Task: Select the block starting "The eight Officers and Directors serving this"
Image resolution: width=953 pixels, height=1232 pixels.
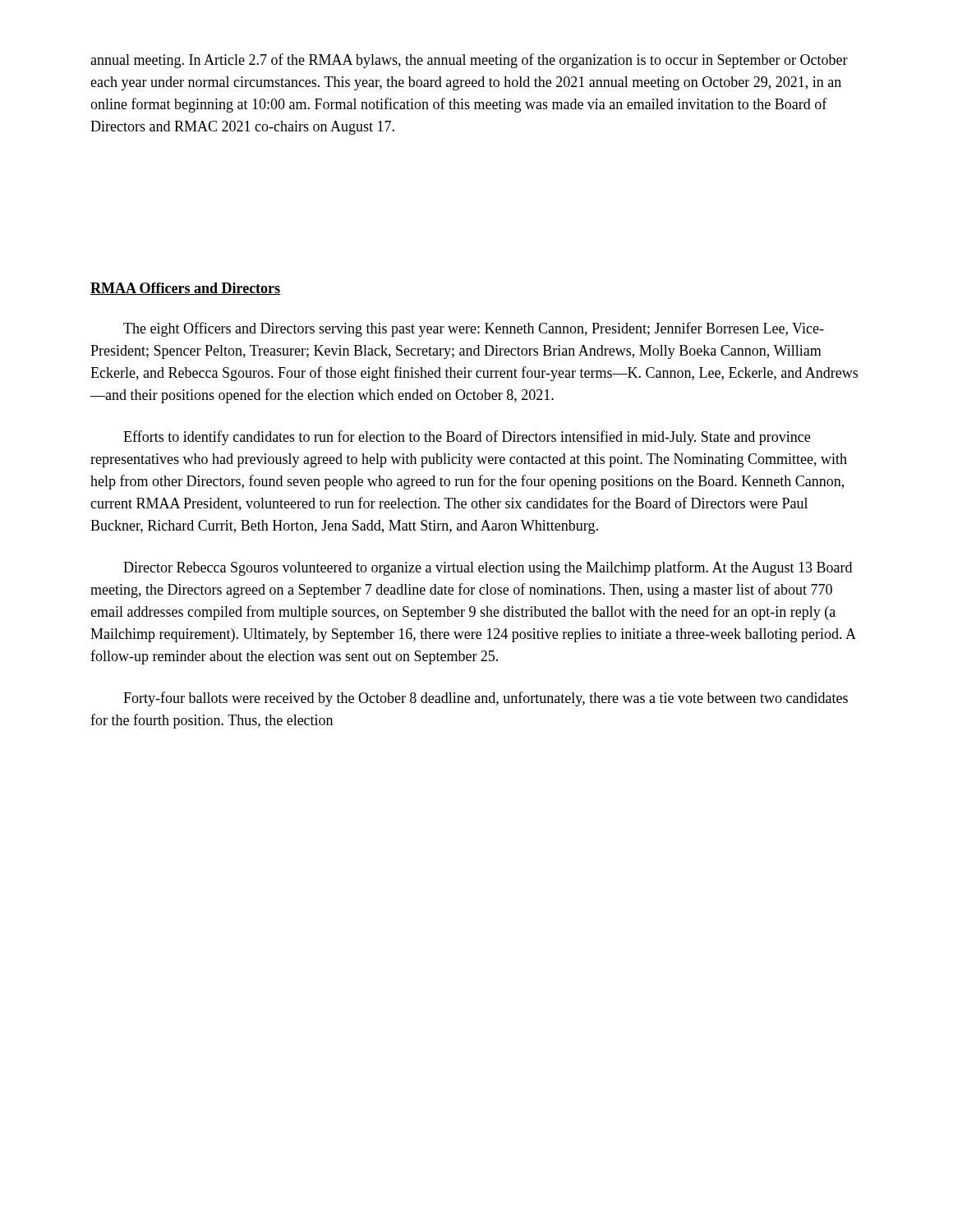Action: (x=476, y=362)
